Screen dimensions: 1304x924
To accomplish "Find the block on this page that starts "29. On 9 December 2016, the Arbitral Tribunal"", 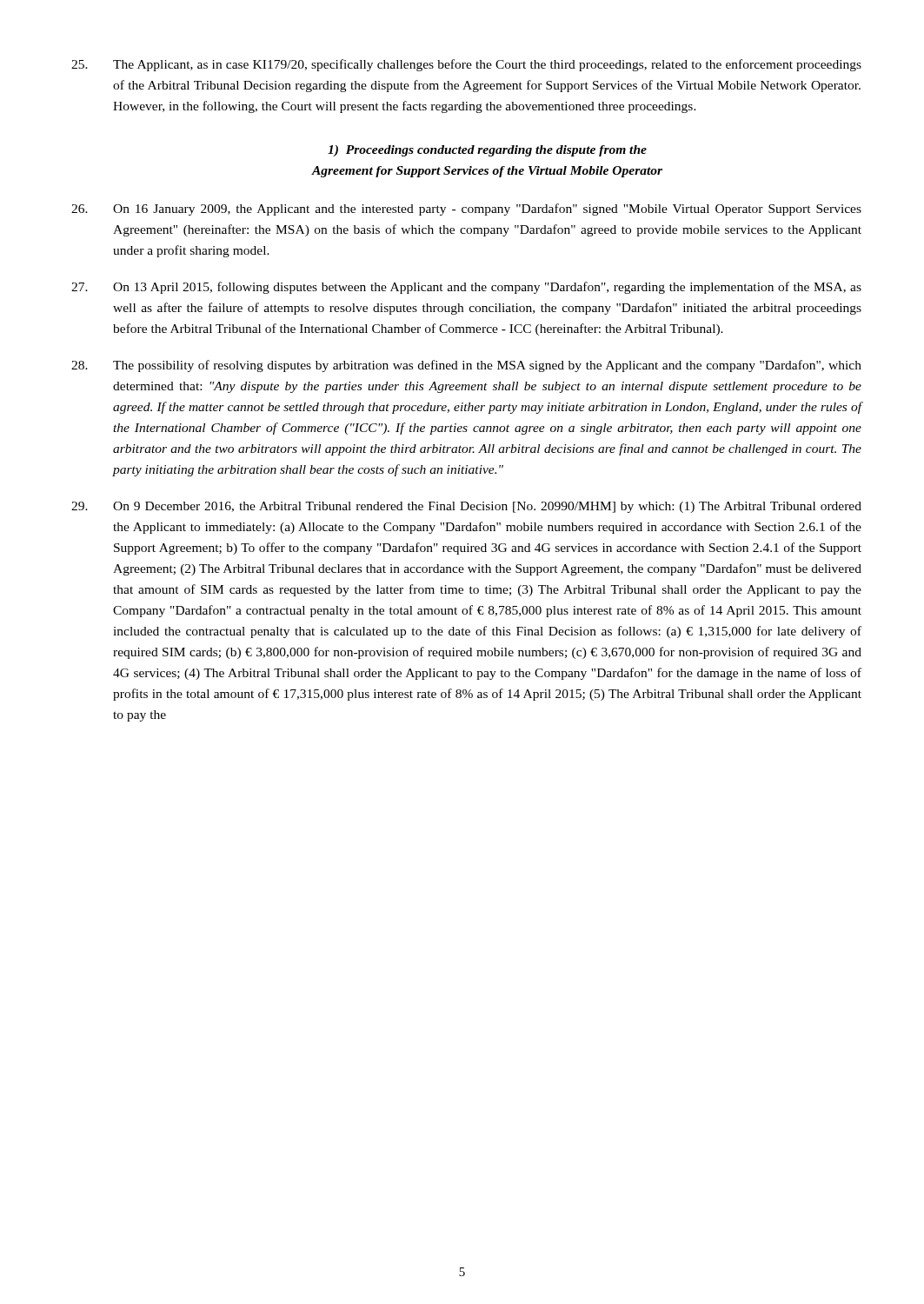I will pyautogui.click(x=466, y=611).
